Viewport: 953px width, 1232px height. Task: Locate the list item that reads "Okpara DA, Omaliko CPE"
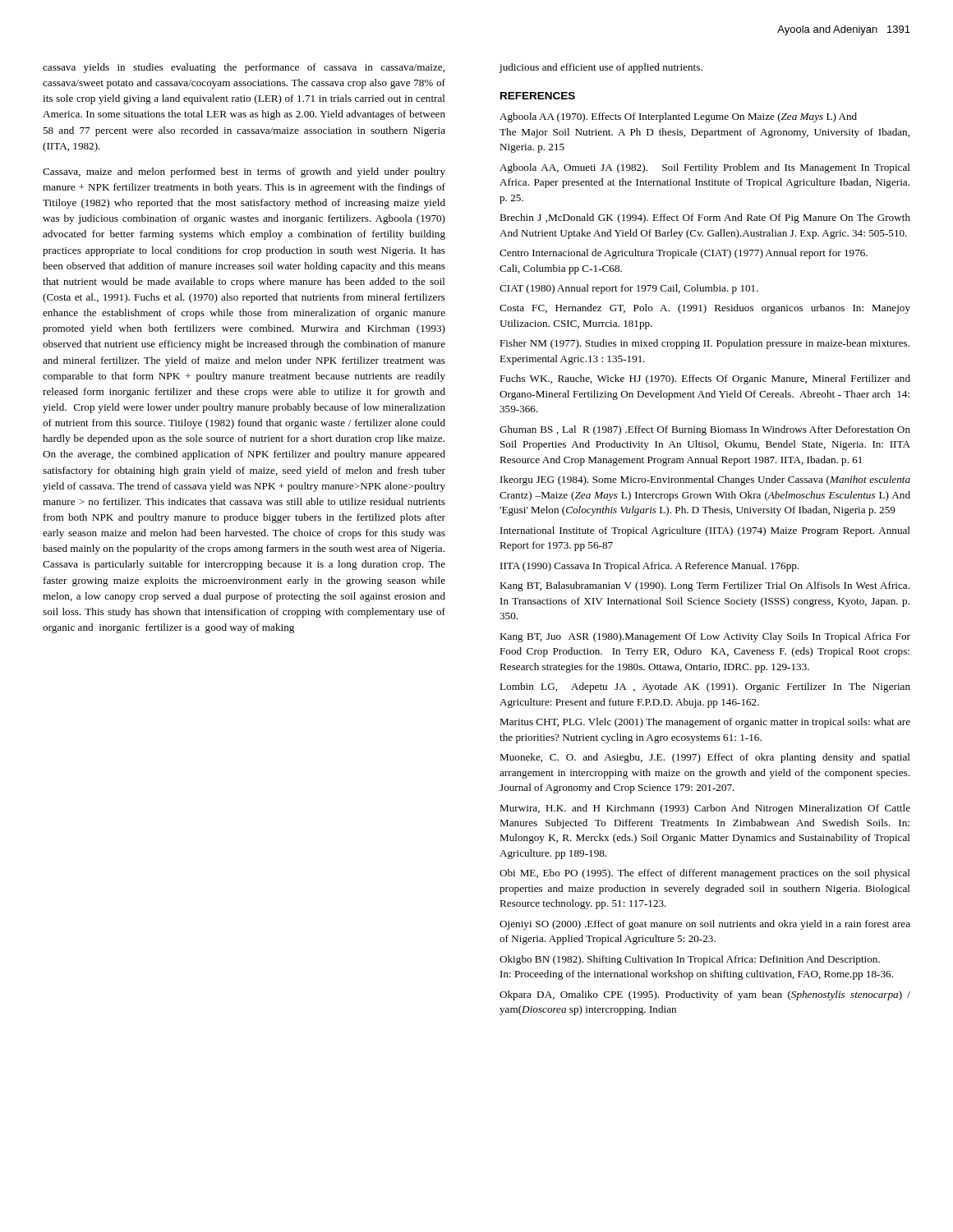(x=705, y=1002)
